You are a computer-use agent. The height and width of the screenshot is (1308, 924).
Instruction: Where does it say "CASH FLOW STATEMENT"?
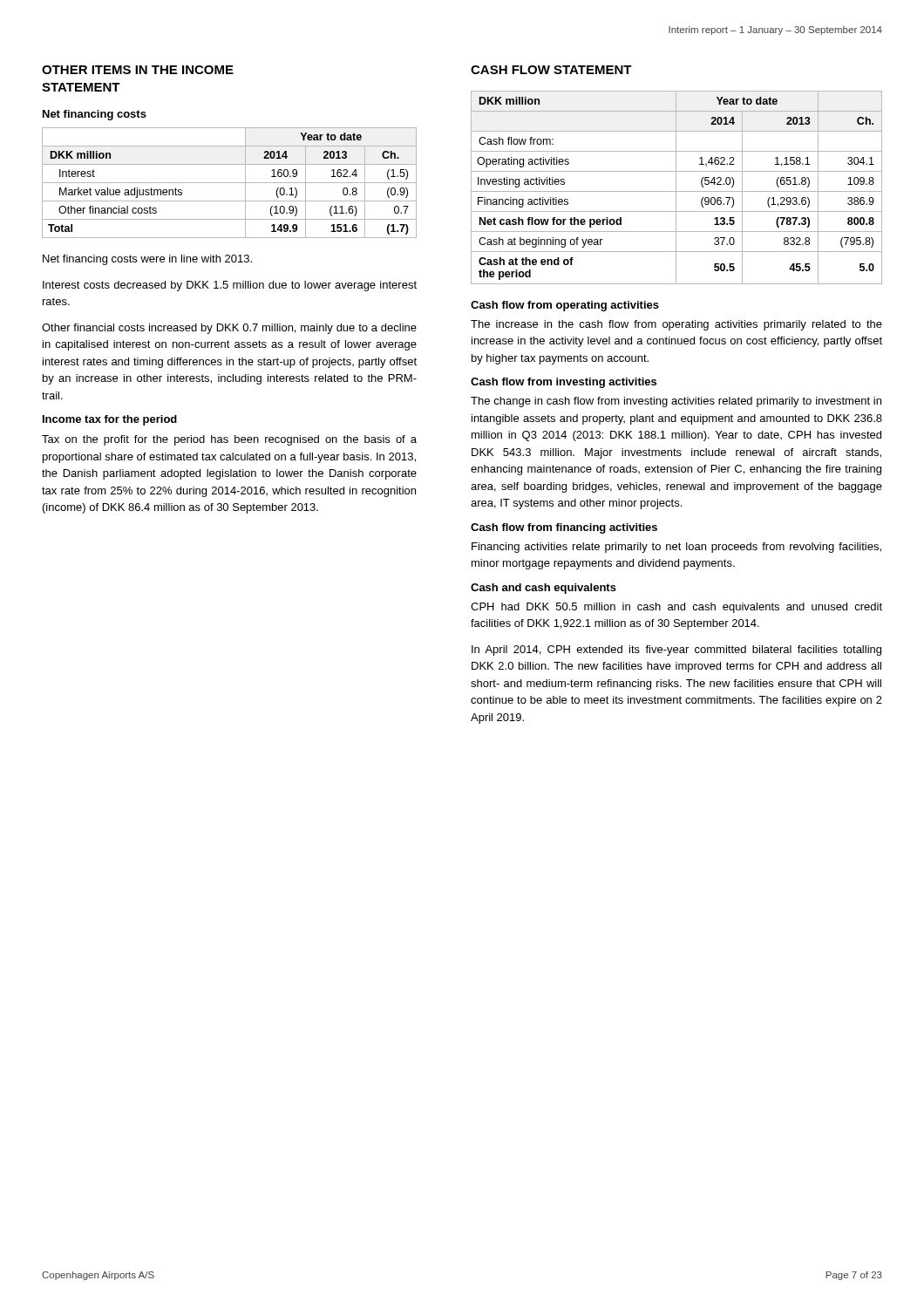pyautogui.click(x=551, y=69)
